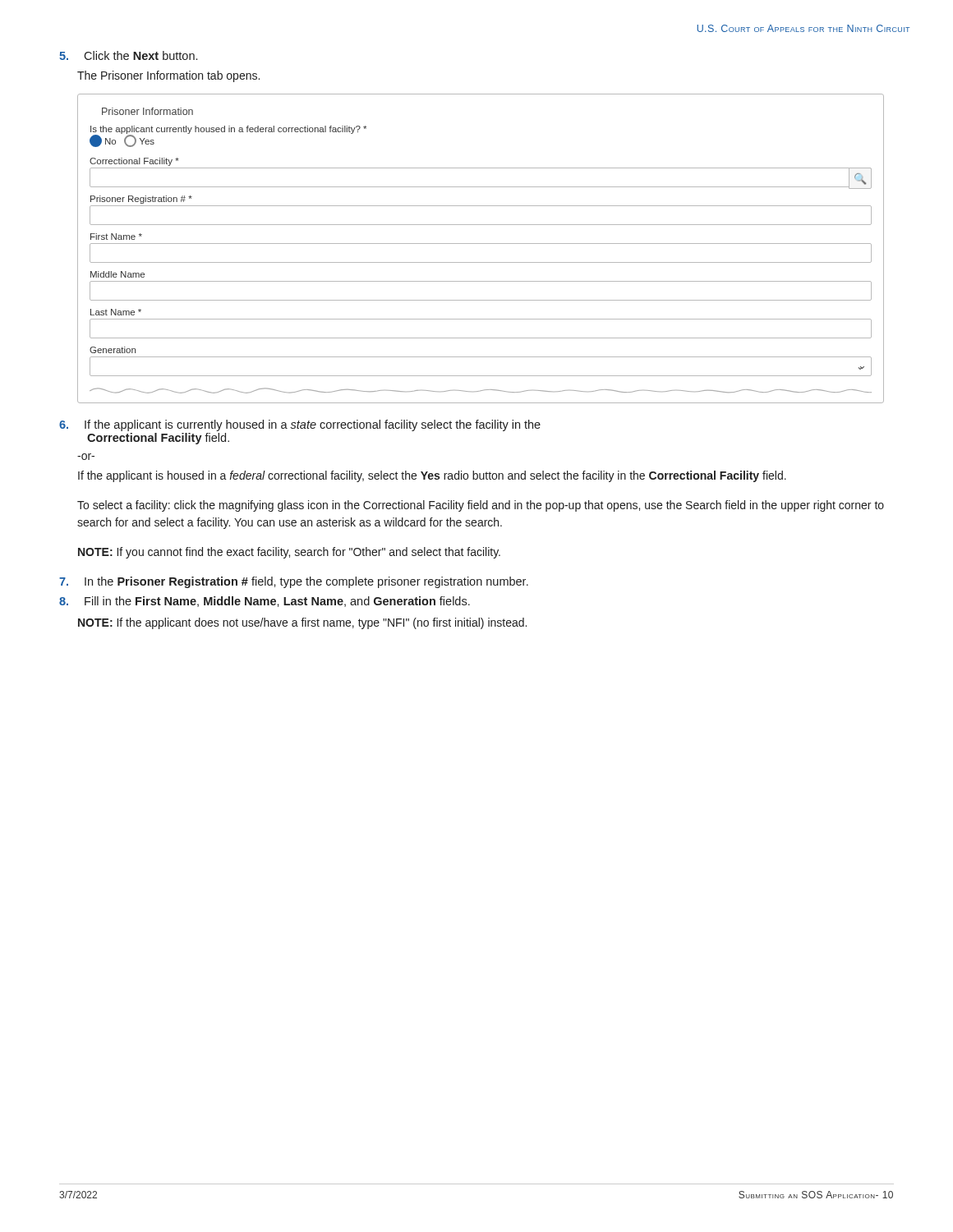Find the block starting "5. Click the Next"
This screenshot has height=1232, width=953.
[x=129, y=56]
